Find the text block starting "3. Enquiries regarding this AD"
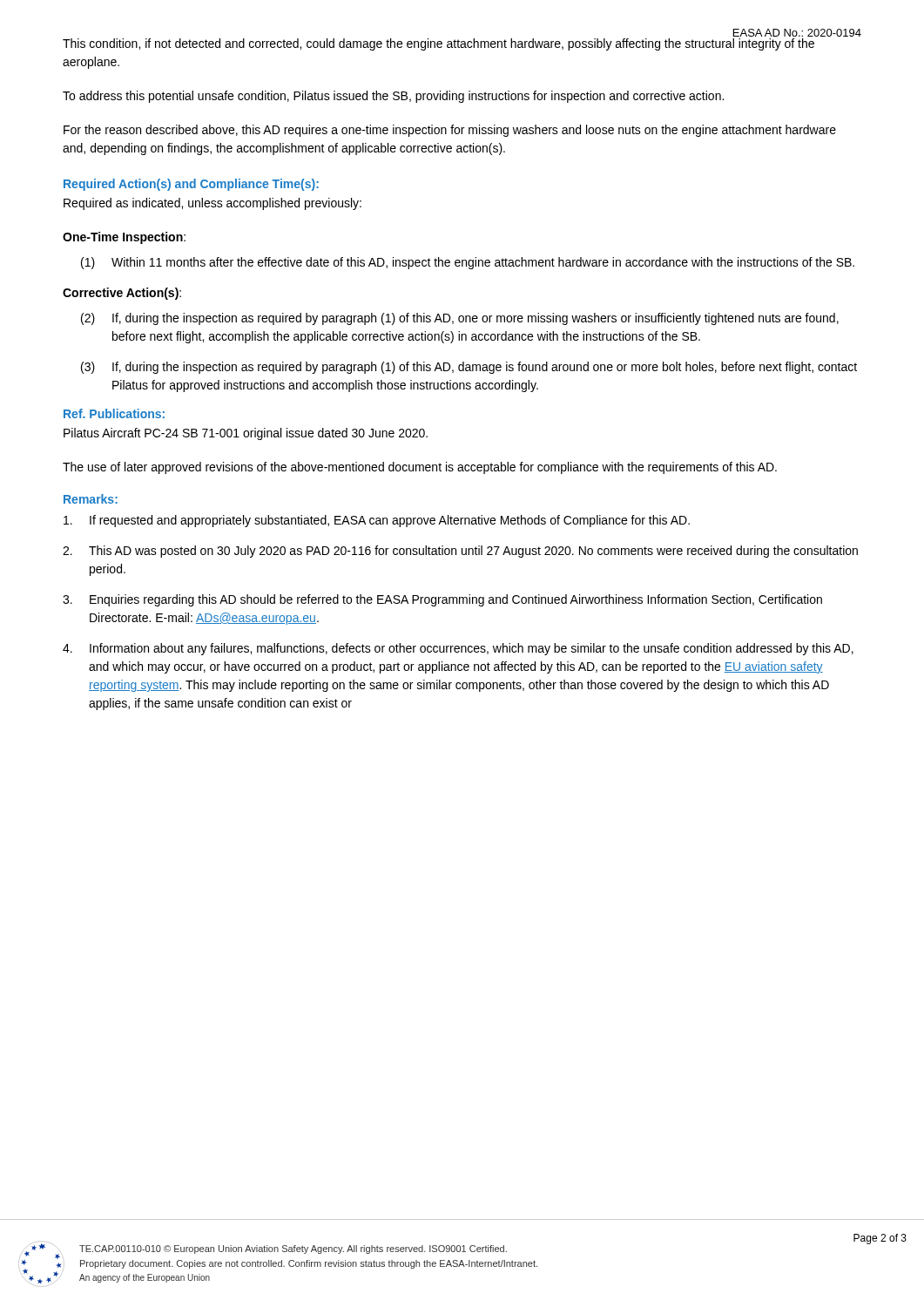 pyautogui.click(x=462, y=609)
